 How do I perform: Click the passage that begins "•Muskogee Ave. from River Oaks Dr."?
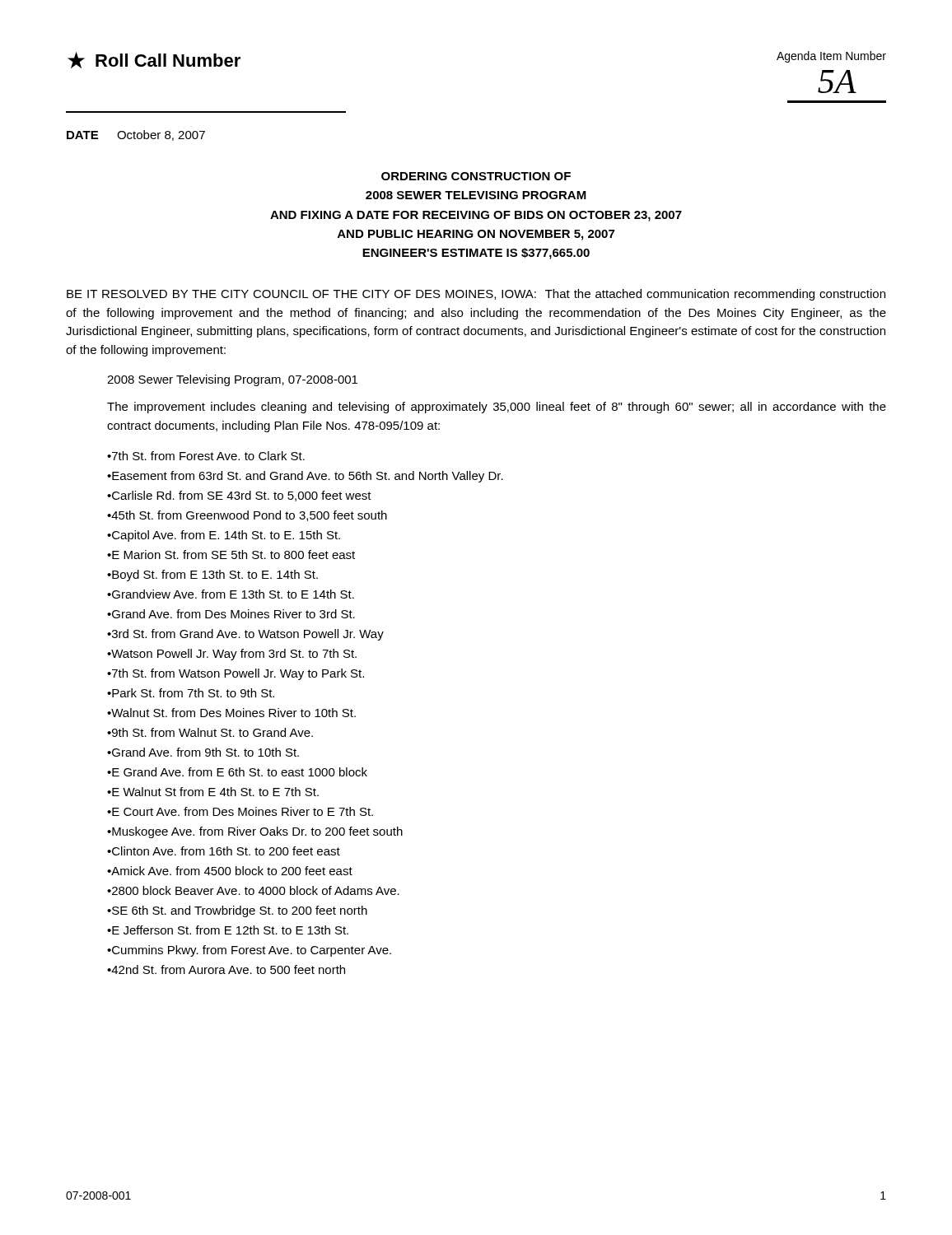tap(255, 831)
